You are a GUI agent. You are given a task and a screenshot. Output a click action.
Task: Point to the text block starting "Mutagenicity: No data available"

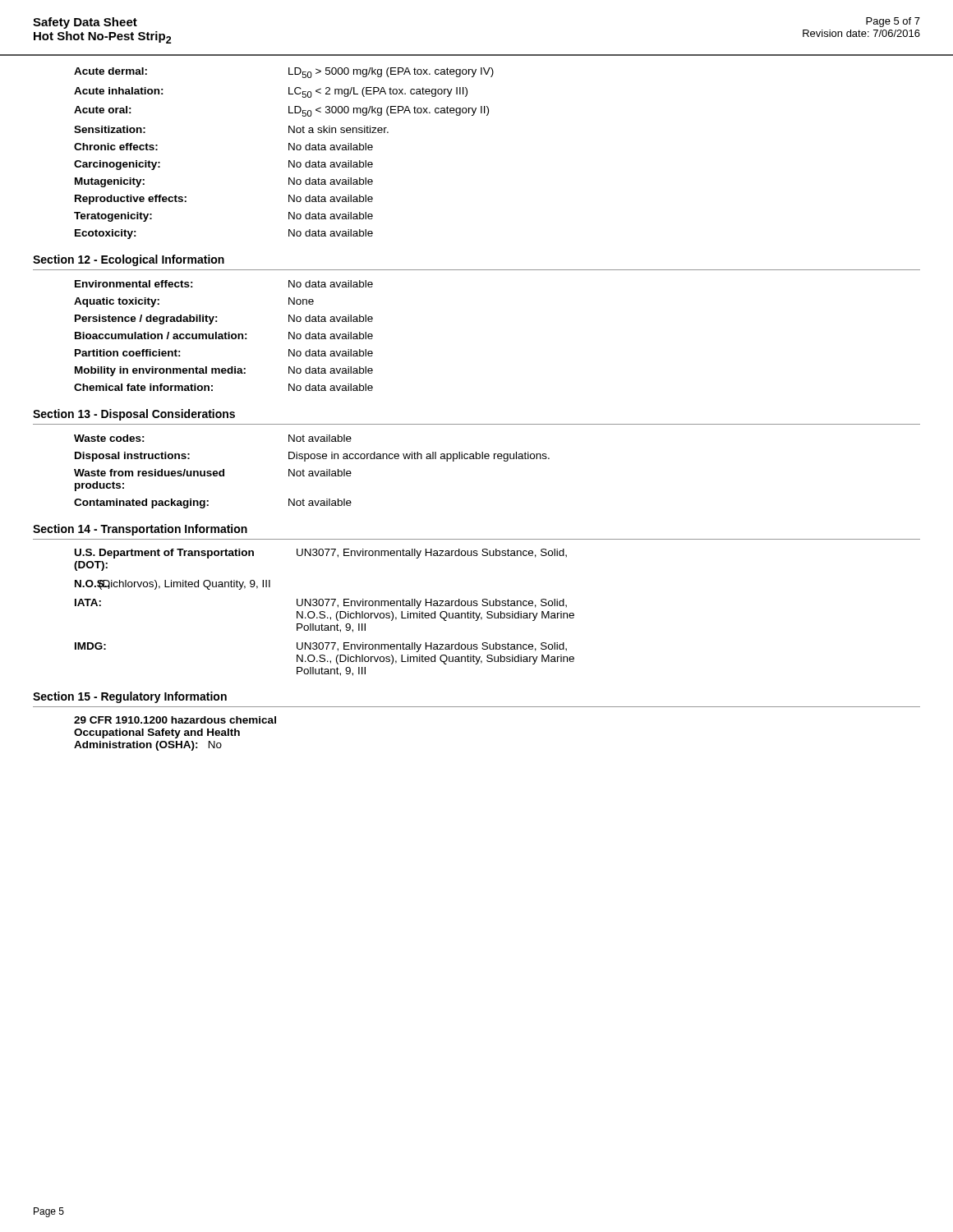(x=110, y=182)
